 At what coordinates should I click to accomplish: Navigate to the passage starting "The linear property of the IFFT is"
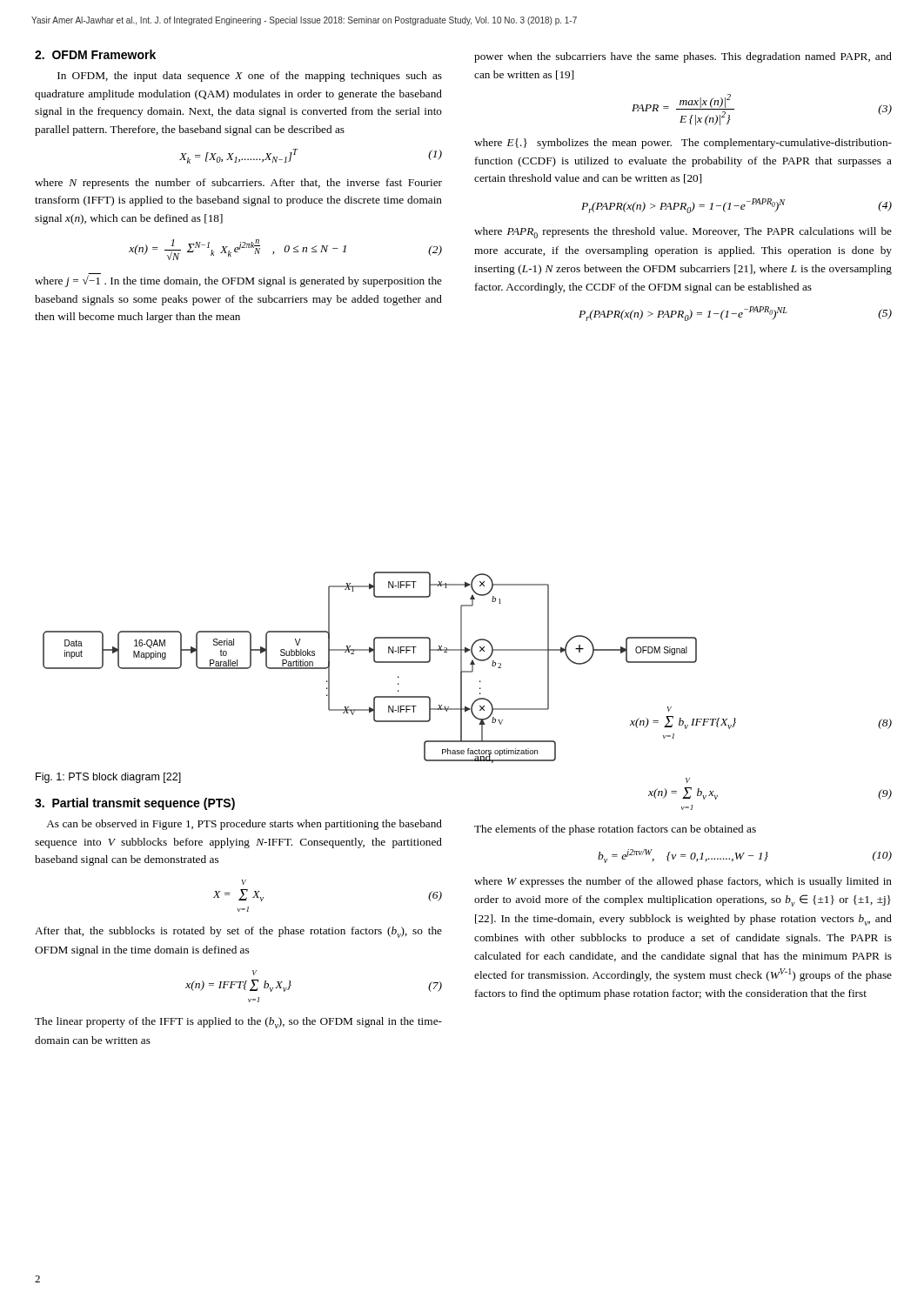238,1030
